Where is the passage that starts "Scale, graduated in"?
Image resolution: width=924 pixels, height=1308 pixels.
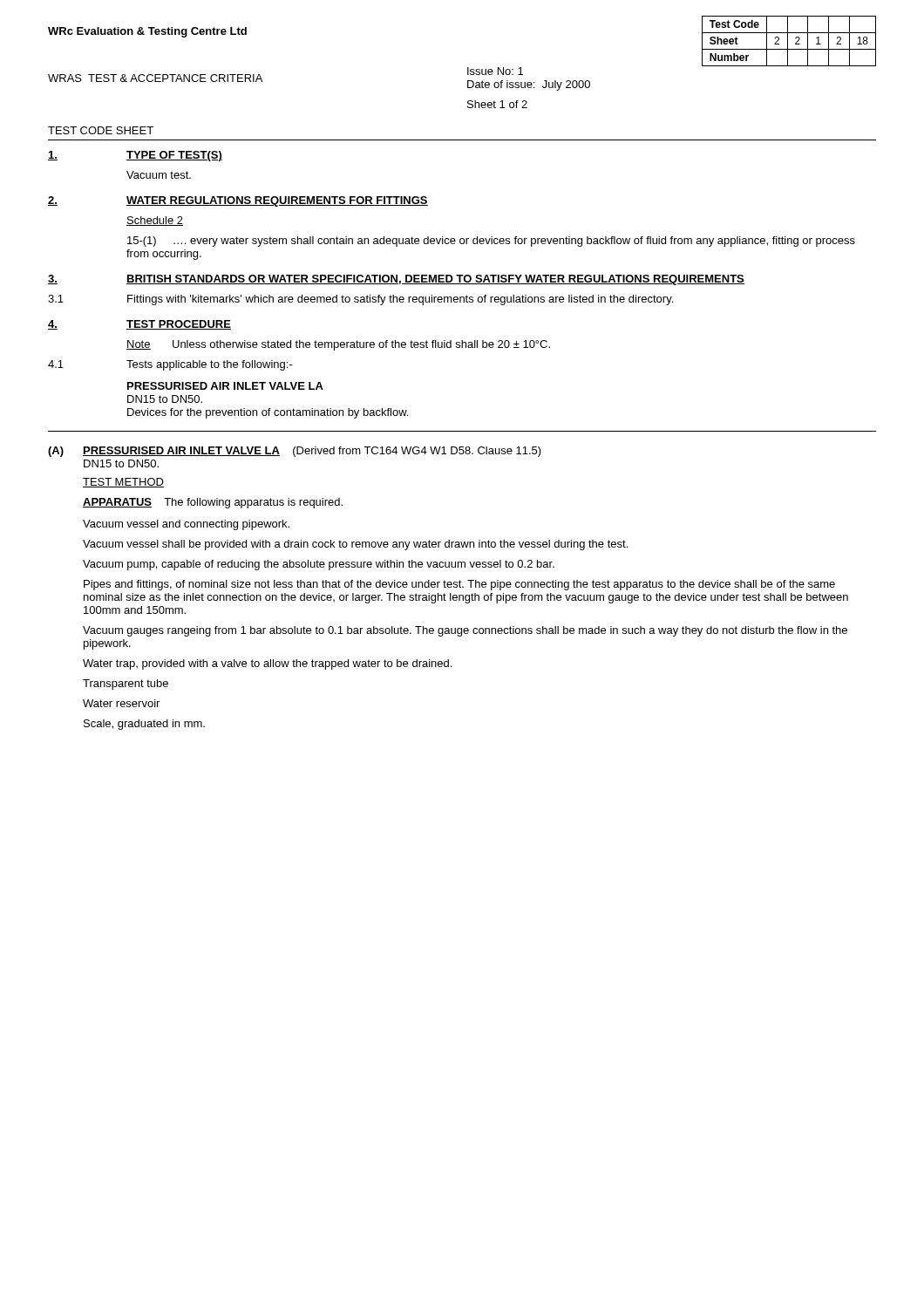tap(144, 723)
